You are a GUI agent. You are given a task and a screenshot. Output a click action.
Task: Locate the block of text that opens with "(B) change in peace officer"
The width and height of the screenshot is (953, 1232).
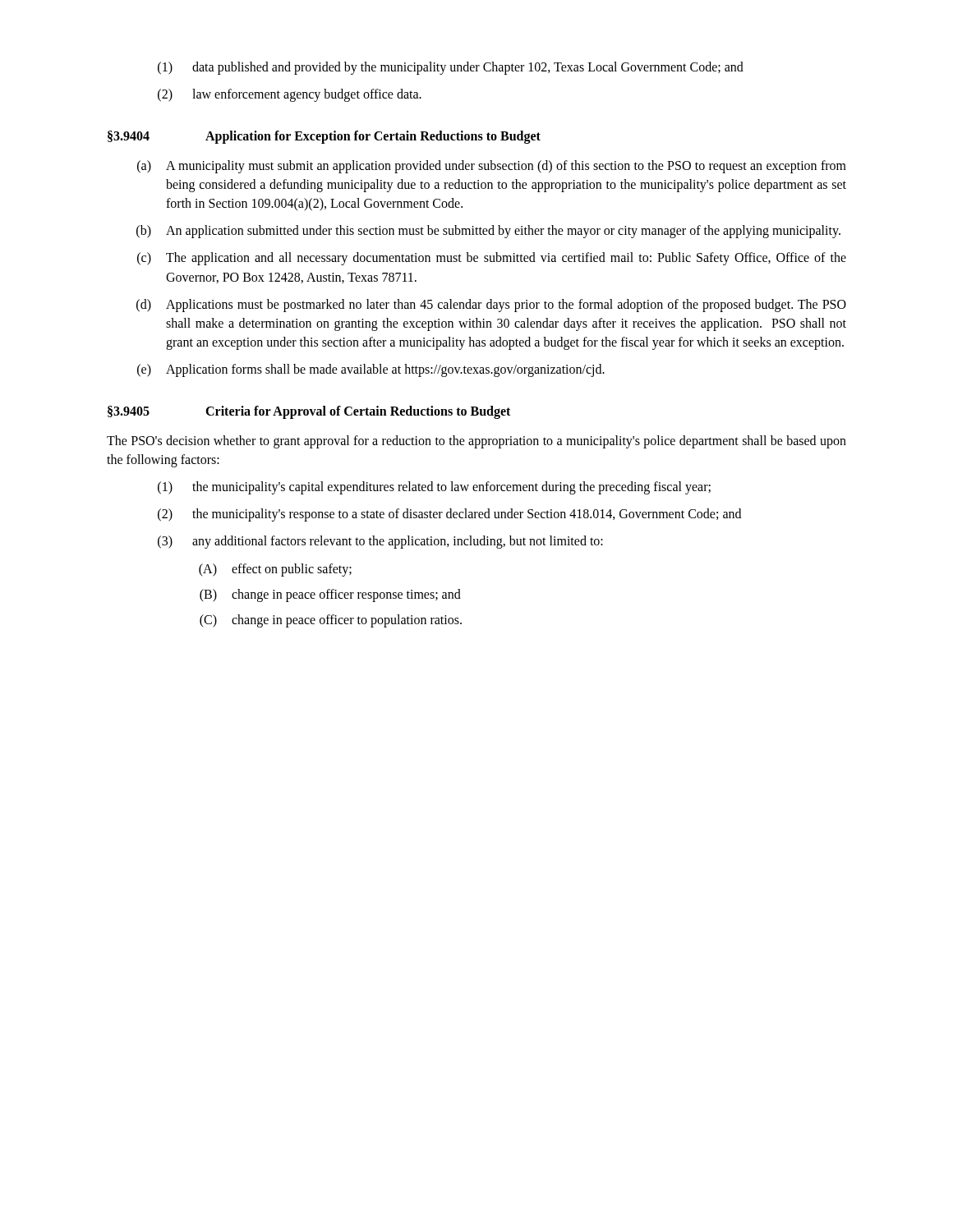(330, 595)
